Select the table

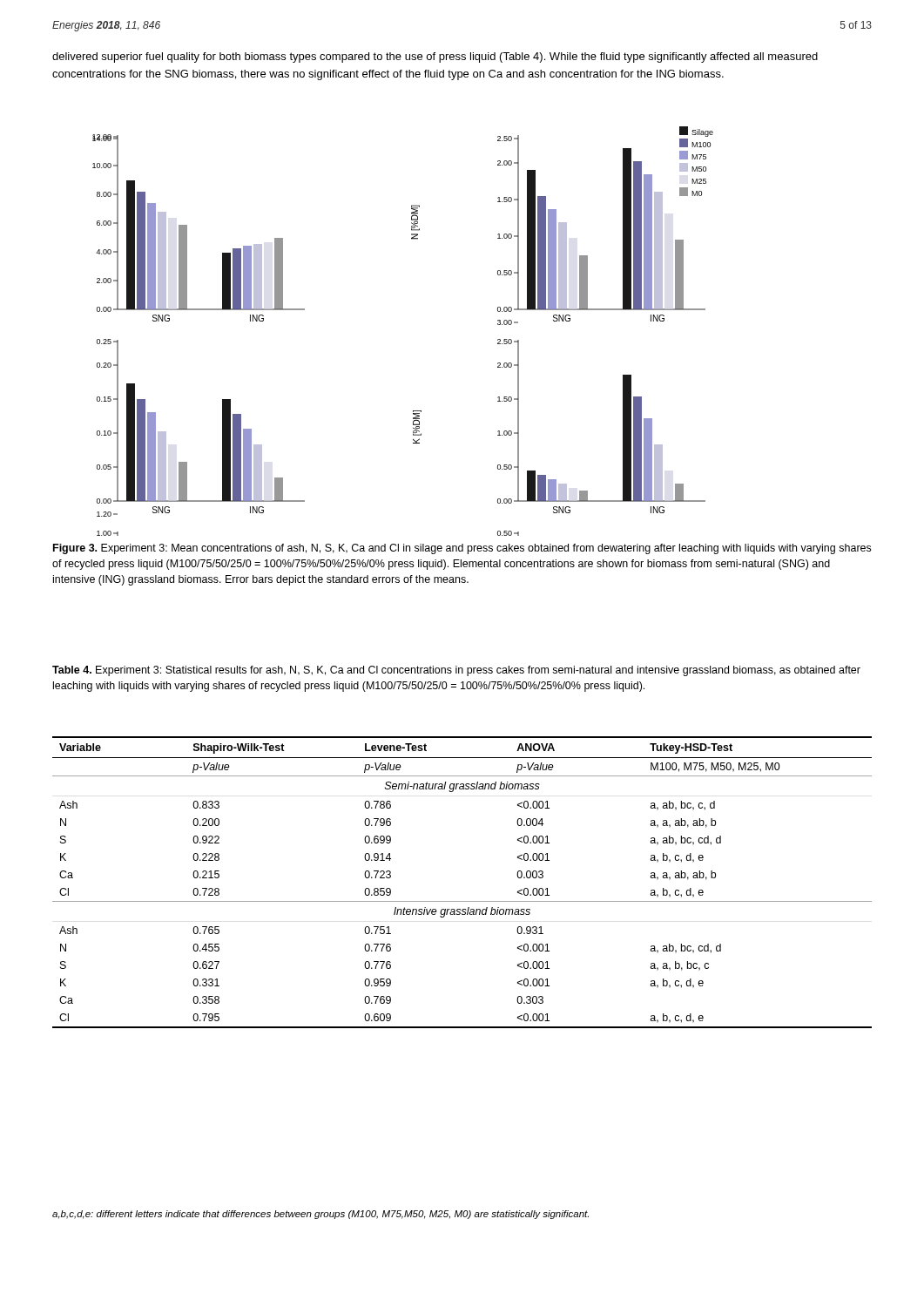point(462,882)
